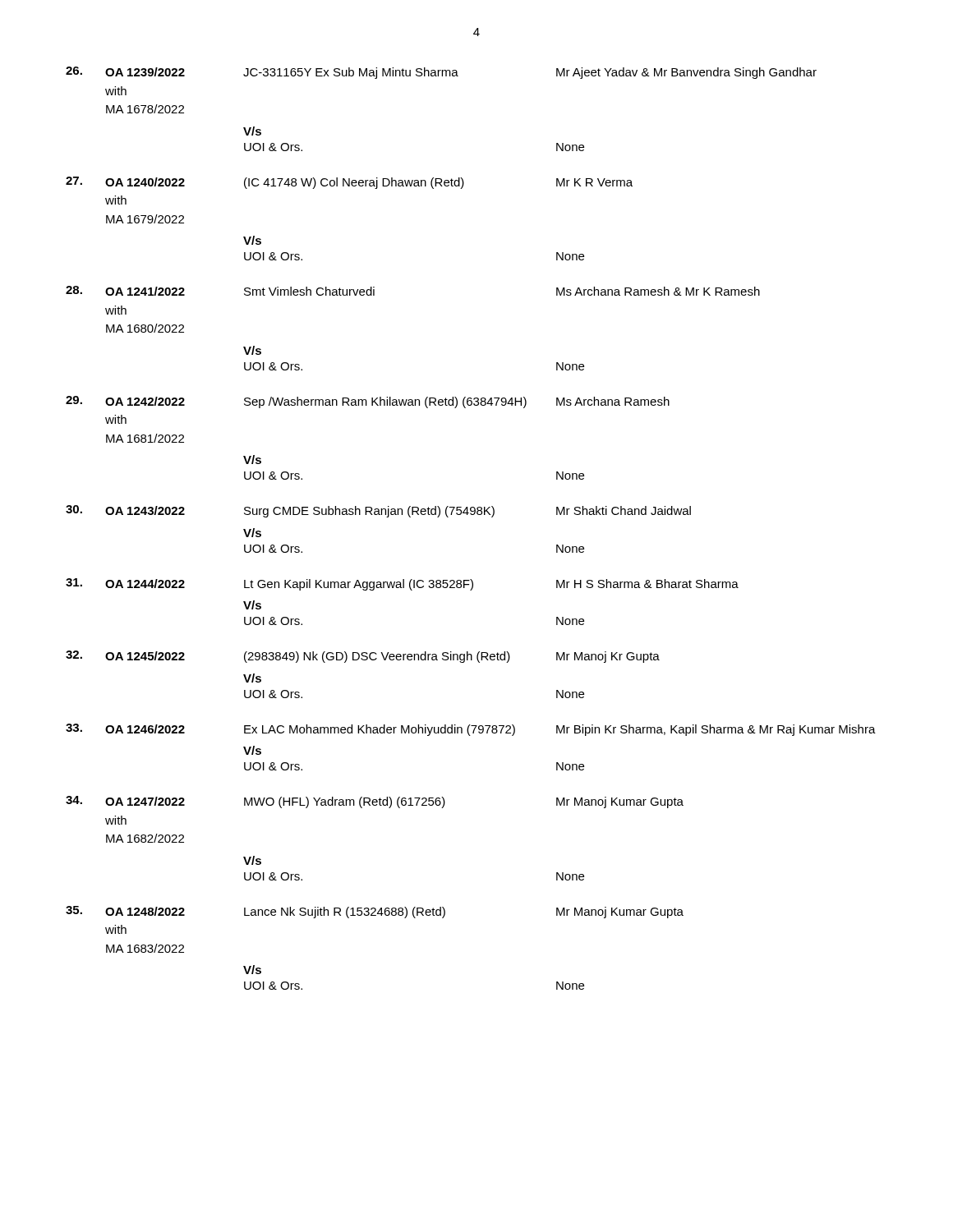This screenshot has height=1232, width=953.
Task: Click on the block starting "32. OA 1245/2022 (2983849) Nk (GD) DSC Veerendra"
Action: tap(363, 657)
